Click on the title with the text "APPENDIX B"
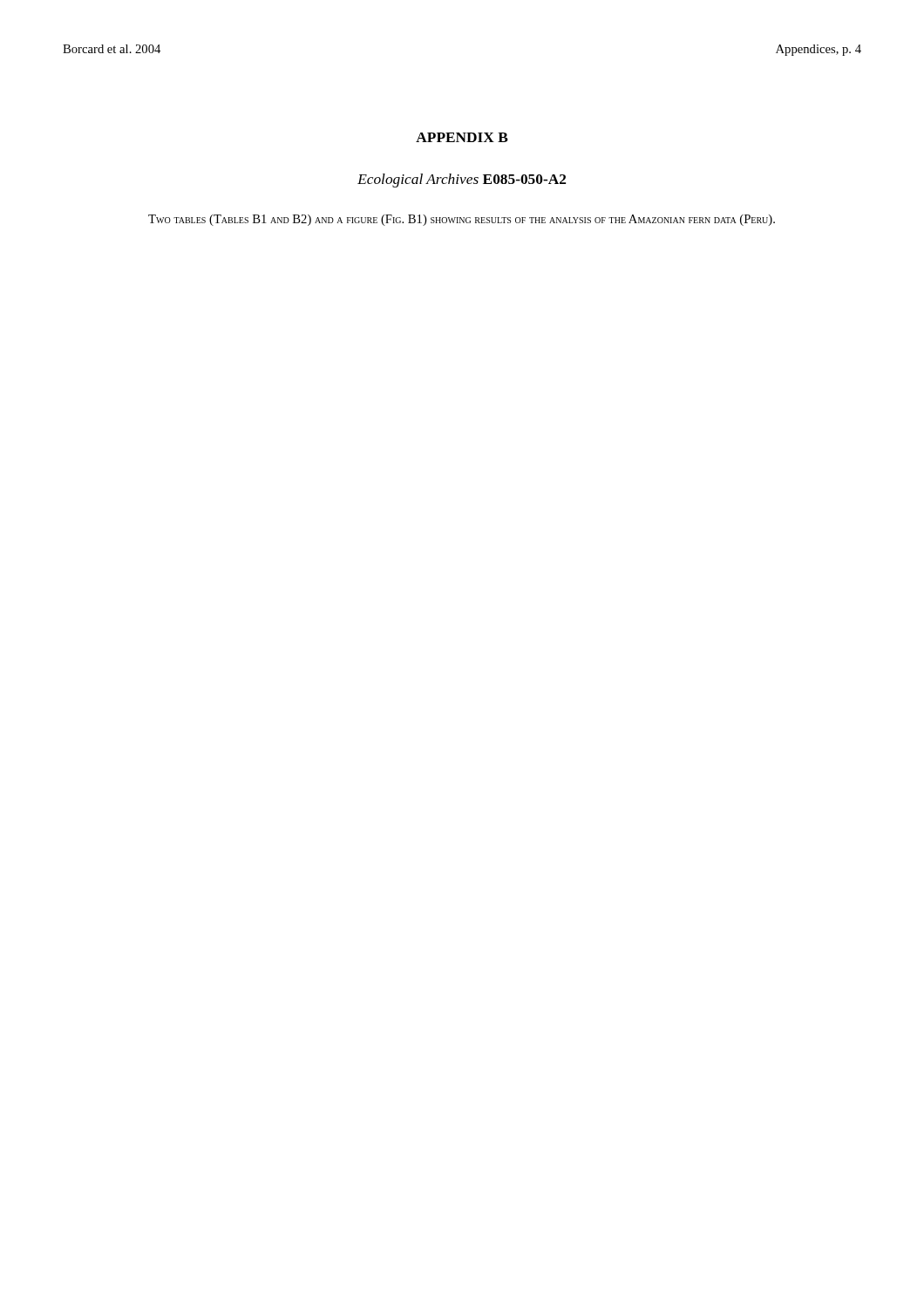 (462, 137)
